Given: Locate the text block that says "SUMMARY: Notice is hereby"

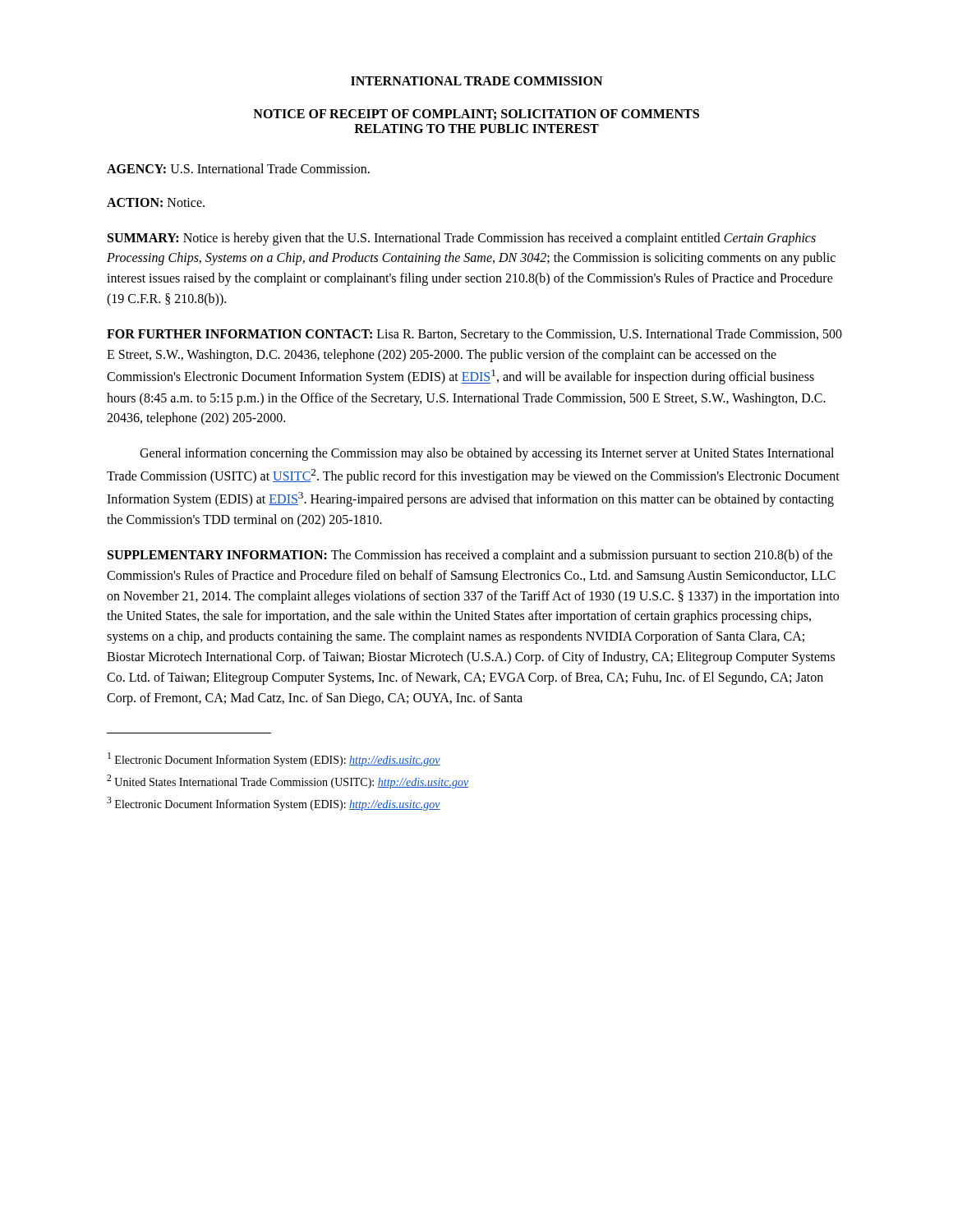Looking at the screenshot, I should (x=476, y=269).
